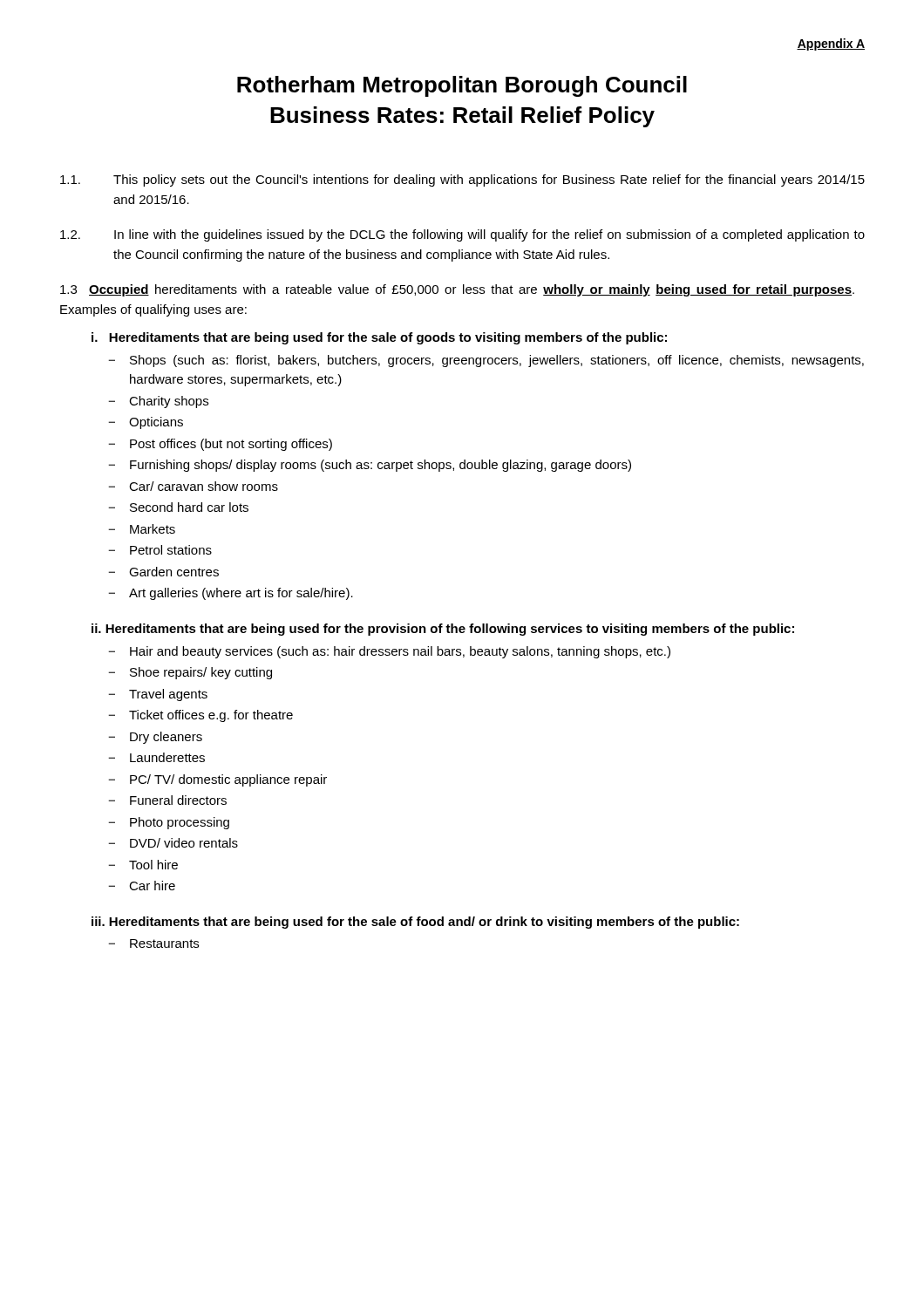Click on the region starting "Car hire"
This screenshot has height=1308, width=924.
(x=152, y=886)
